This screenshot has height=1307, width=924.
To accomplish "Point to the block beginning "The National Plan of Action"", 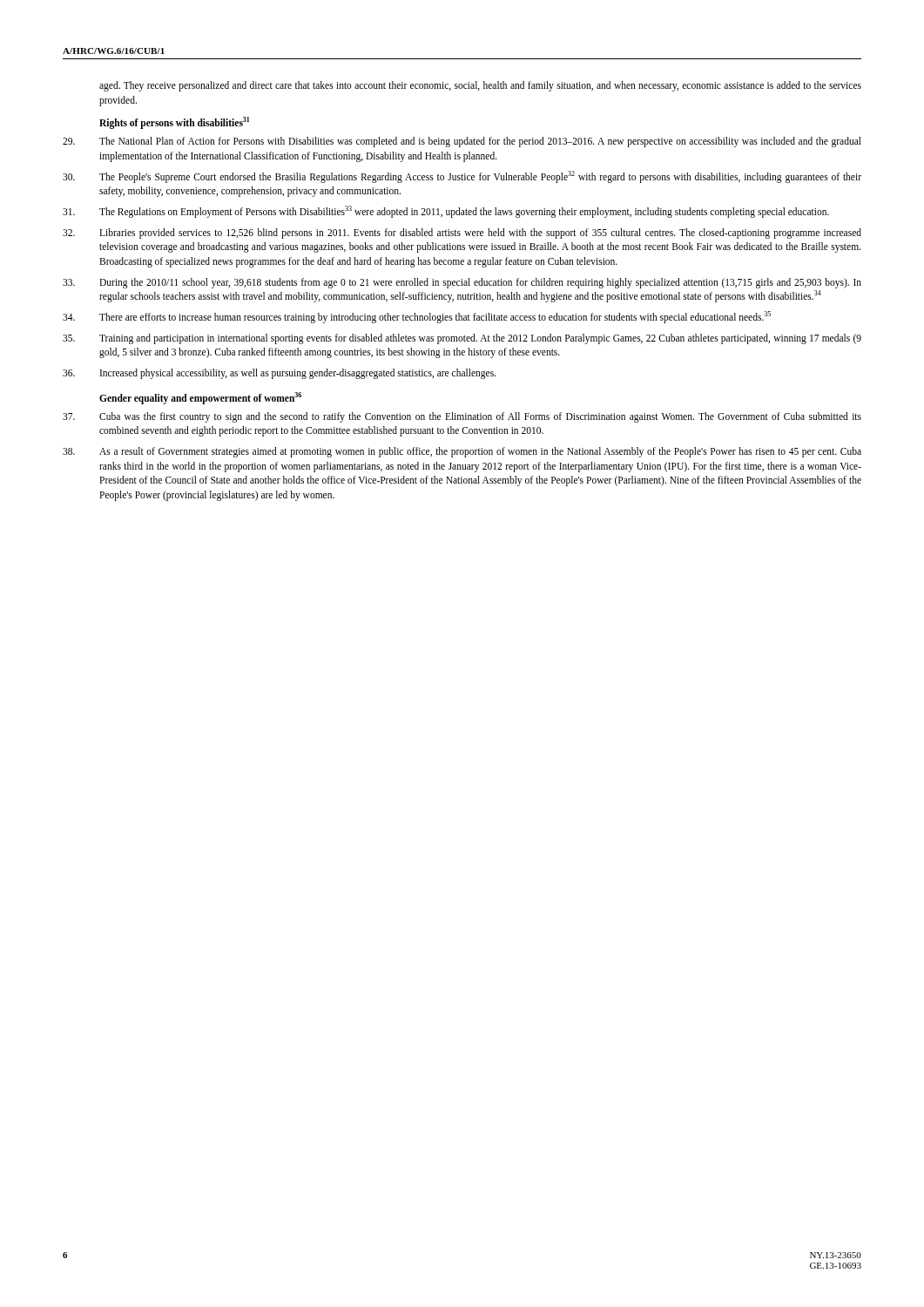I will point(462,149).
